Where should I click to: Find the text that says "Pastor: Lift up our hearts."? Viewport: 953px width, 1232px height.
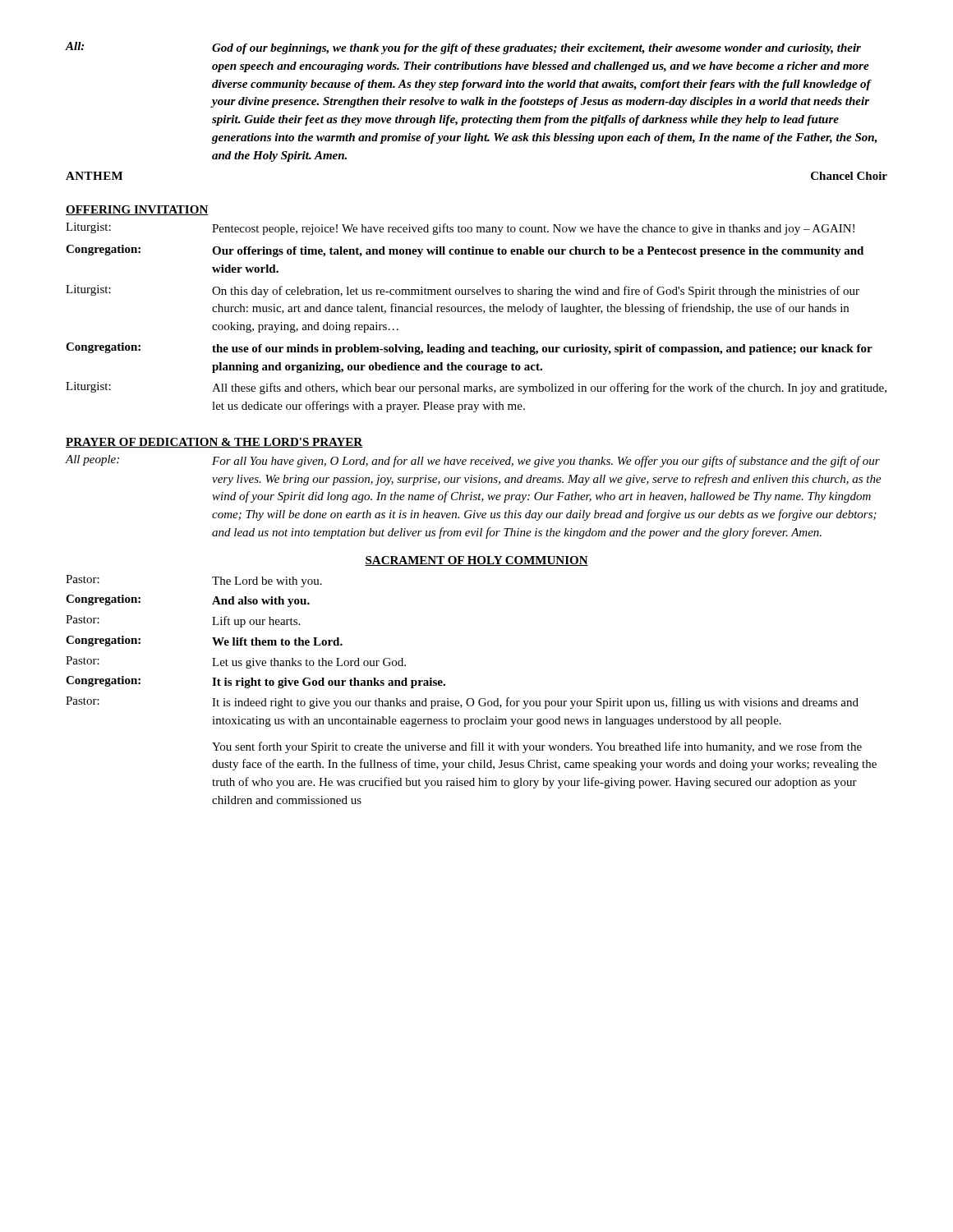pyautogui.click(x=79, y=621)
